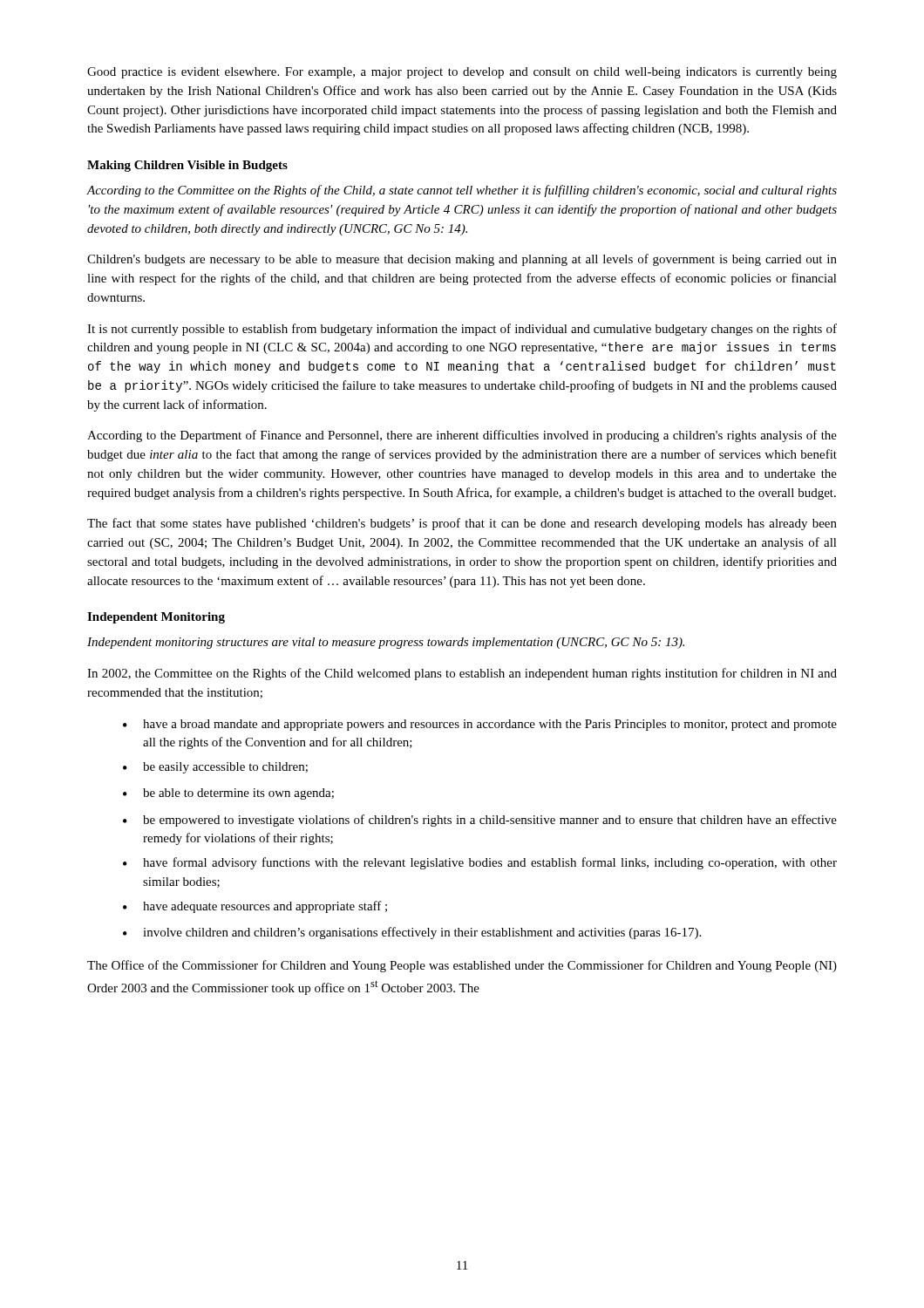Find the list item that says "• be easily accessible to"
924x1308 pixels.
coord(215,768)
